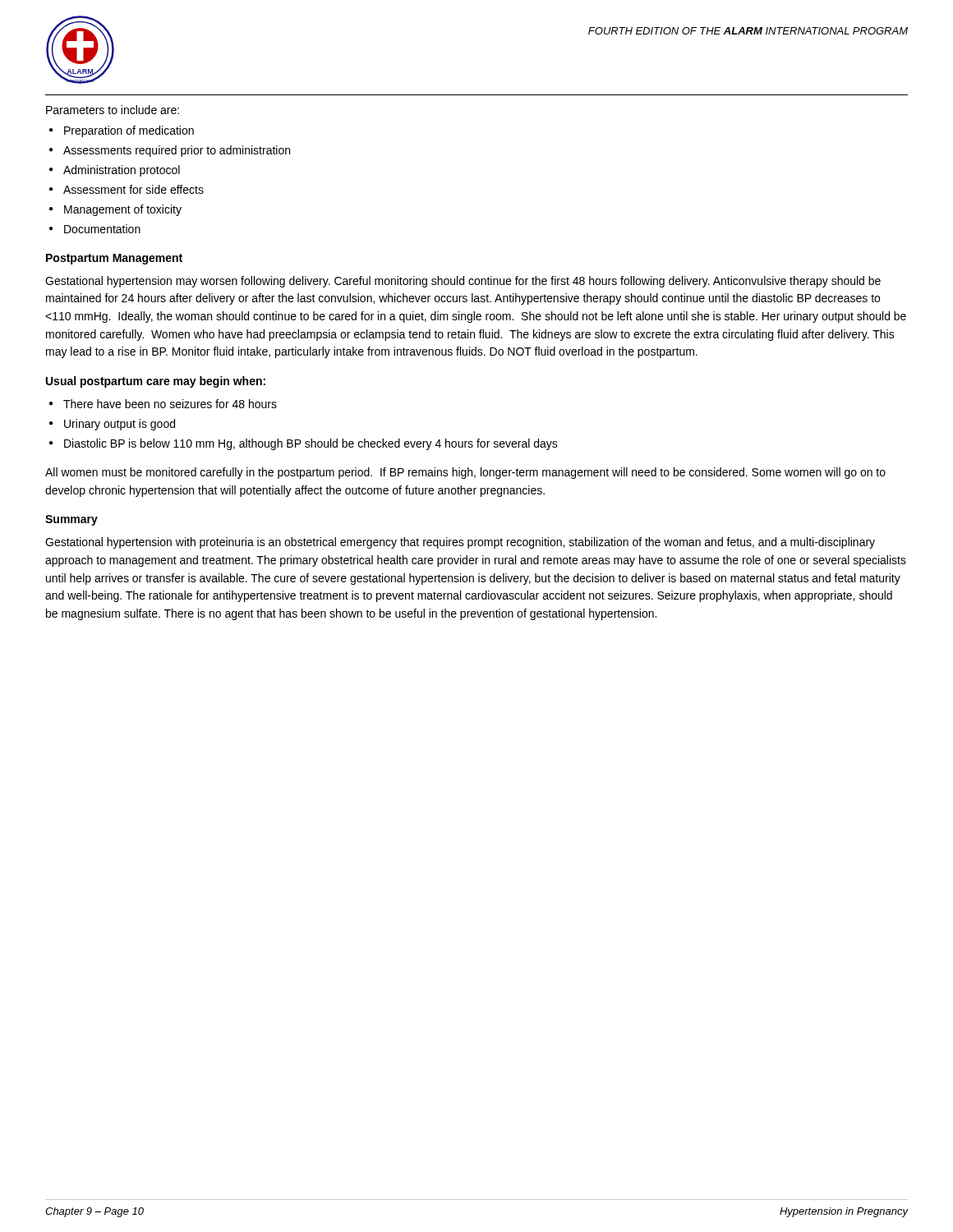Locate the list item with the text "Management of toxicity"
This screenshot has height=1232, width=953.
[x=122, y=209]
